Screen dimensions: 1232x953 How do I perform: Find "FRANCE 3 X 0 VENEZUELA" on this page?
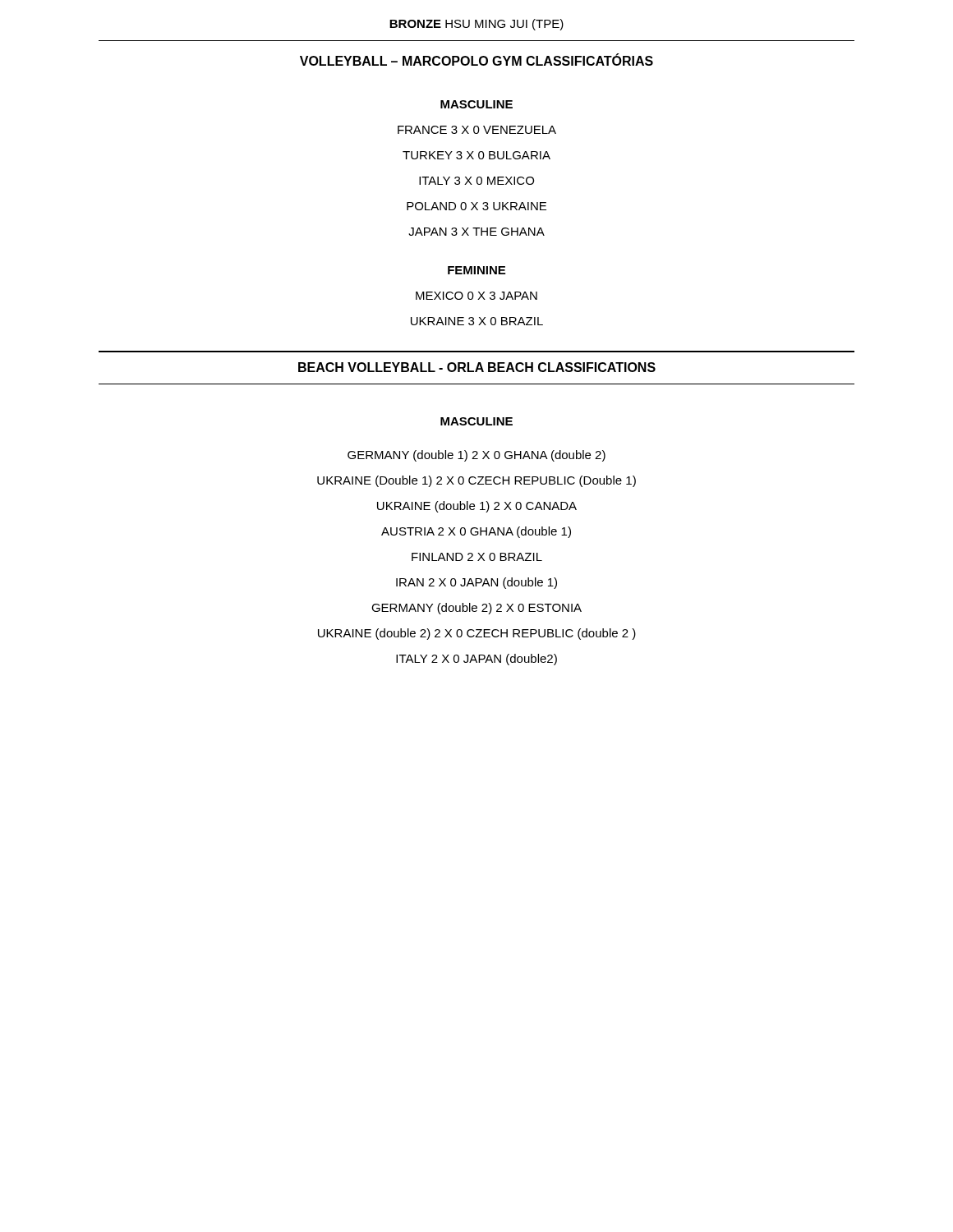coord(476,129)
